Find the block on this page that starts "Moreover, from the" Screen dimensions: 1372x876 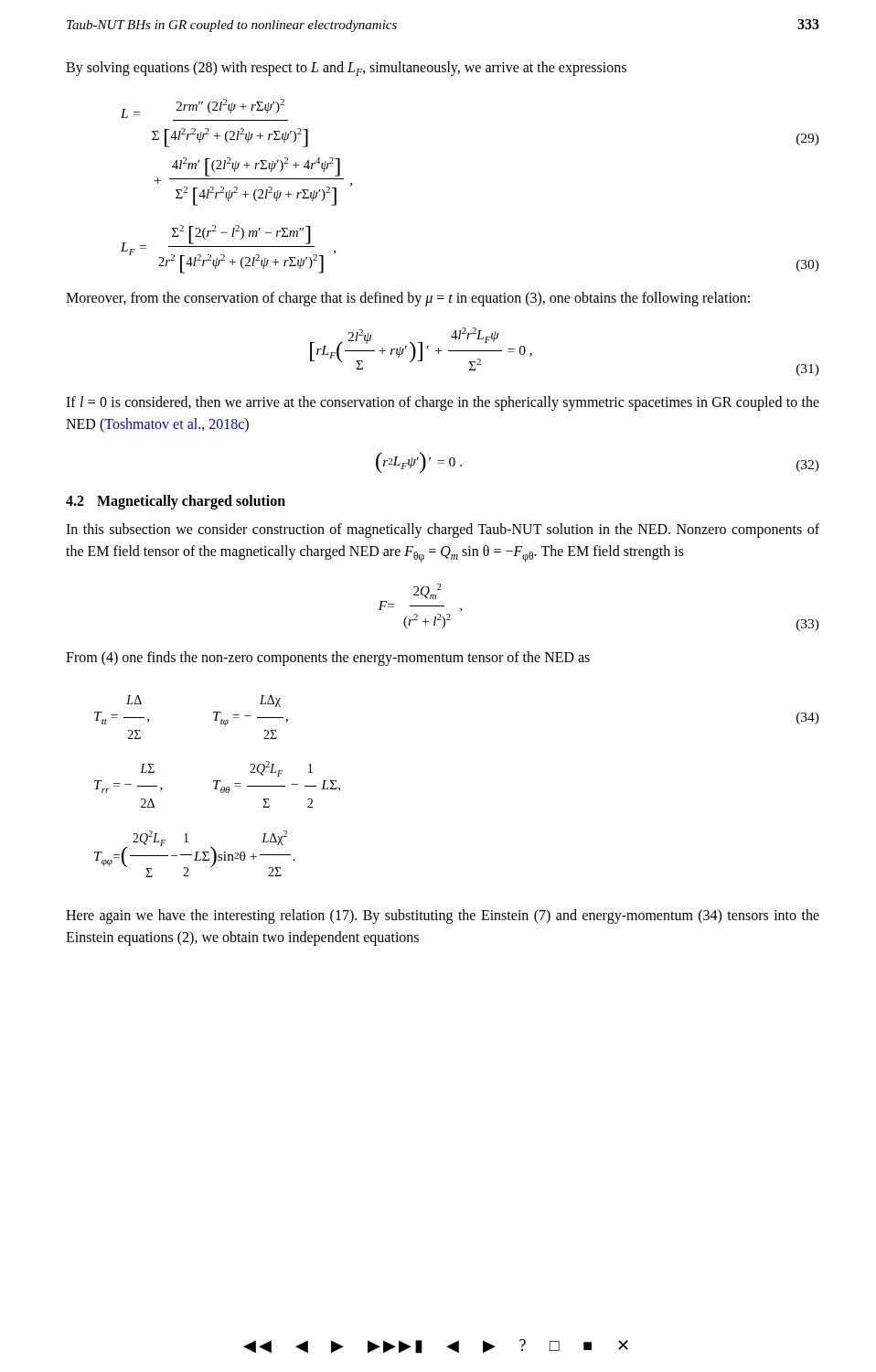tap(443, 299)
